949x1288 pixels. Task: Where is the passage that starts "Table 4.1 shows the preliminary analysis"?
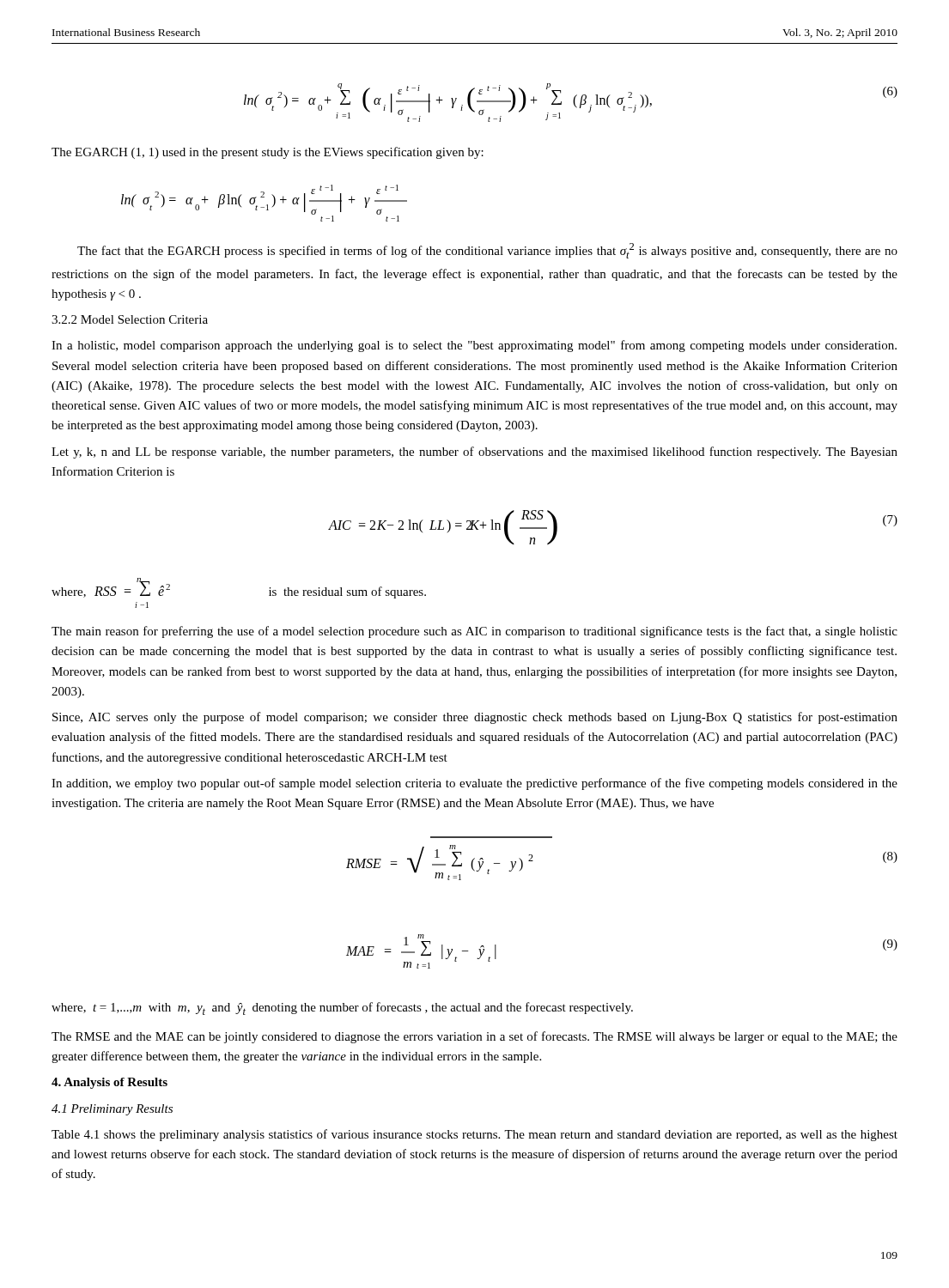point(474,1154)
